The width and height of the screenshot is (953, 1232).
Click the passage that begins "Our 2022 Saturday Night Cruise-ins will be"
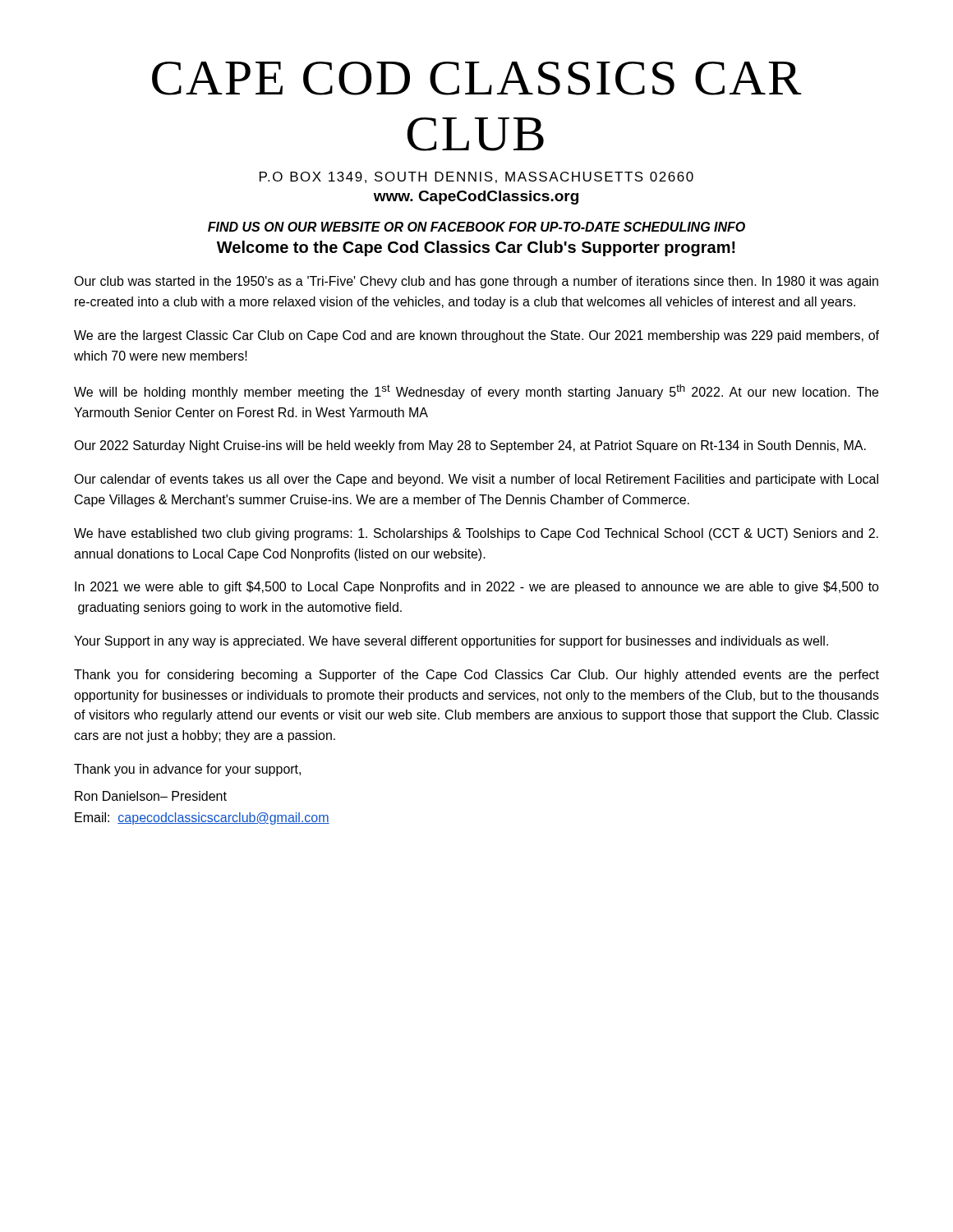[x=470, y=446]
